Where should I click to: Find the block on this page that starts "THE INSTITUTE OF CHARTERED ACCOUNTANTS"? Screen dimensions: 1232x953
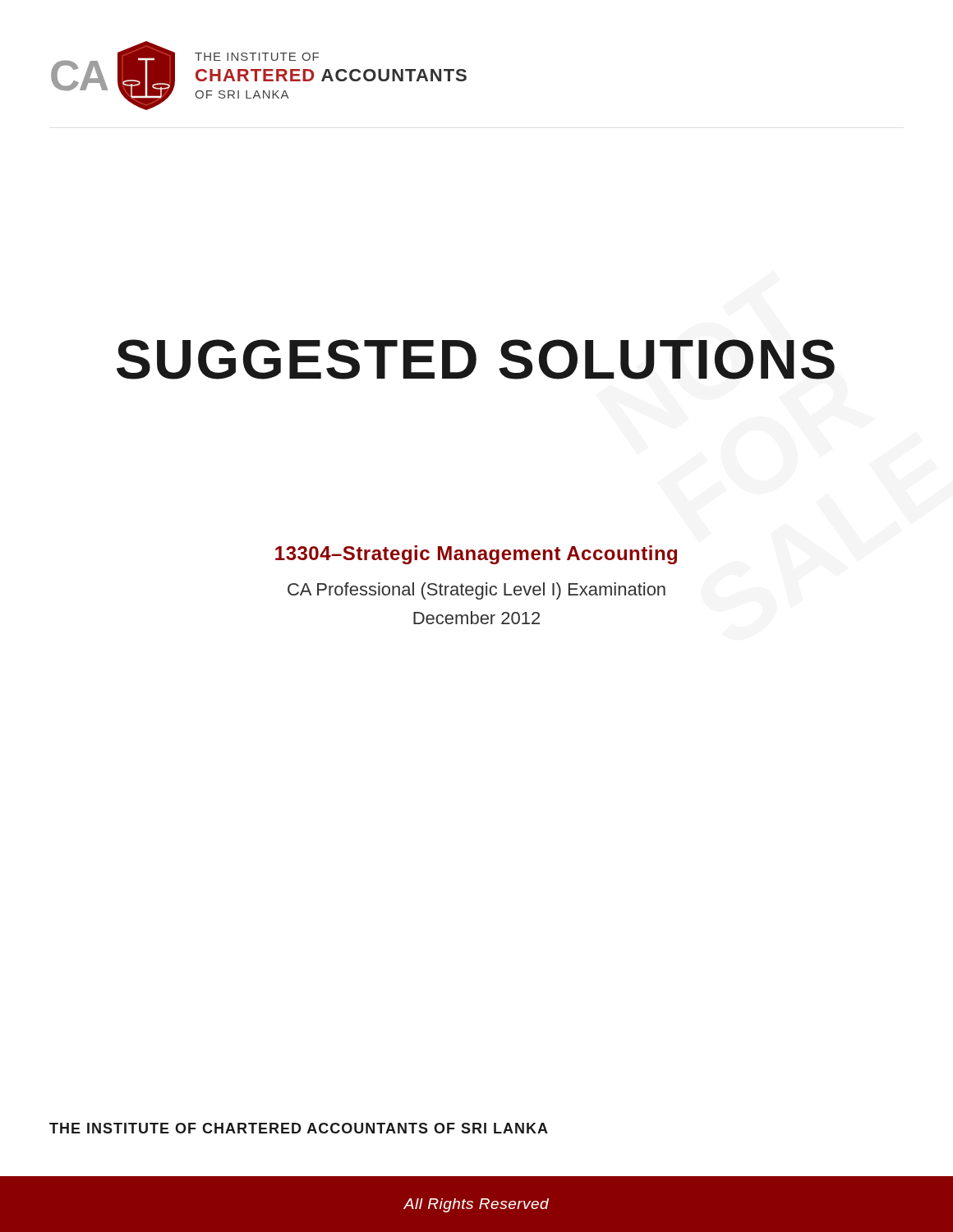pyautogui.click(x=299, y=1129)
